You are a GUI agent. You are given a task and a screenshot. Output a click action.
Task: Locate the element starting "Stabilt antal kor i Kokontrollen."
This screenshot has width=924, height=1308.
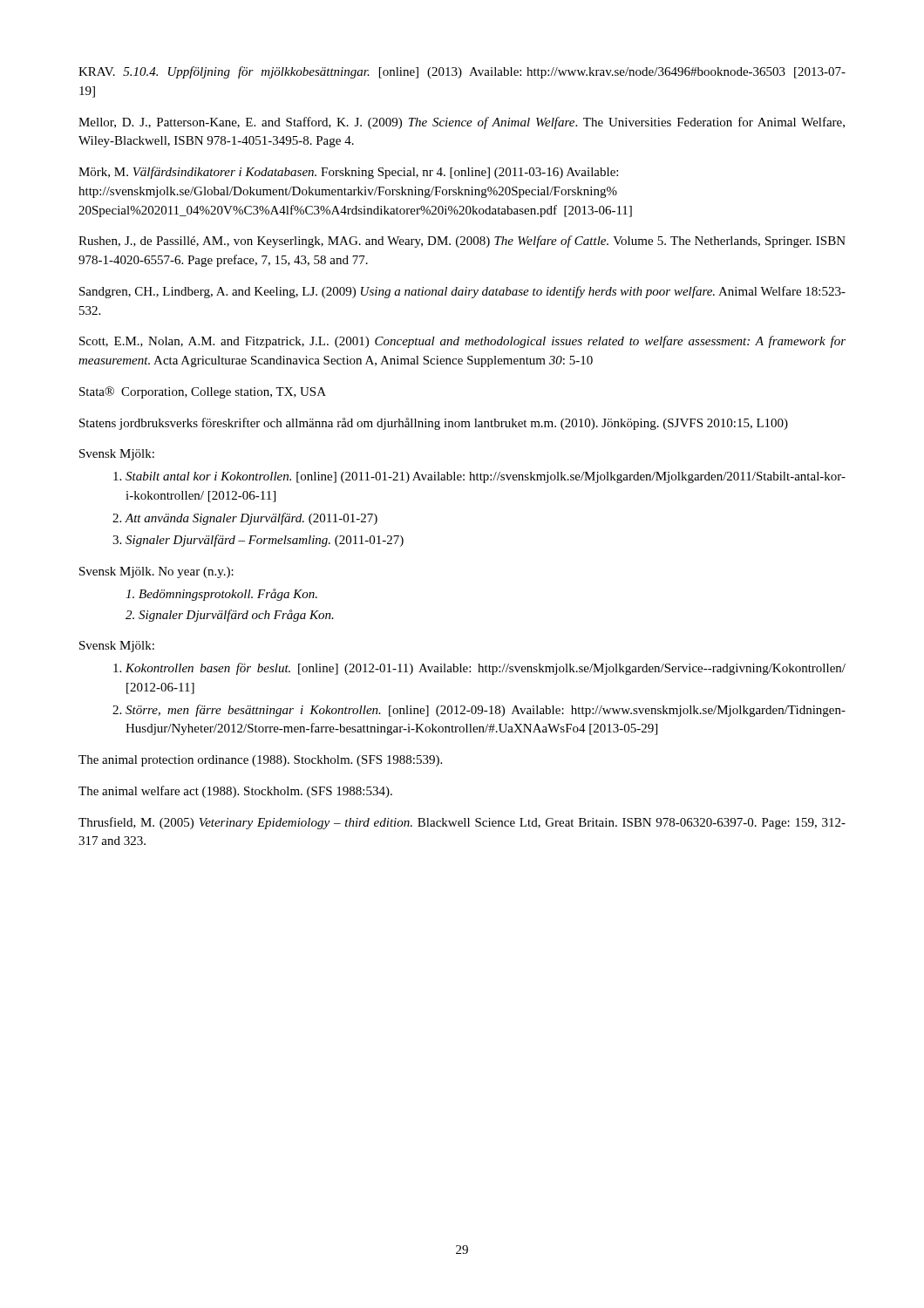(x=478, y=486)
